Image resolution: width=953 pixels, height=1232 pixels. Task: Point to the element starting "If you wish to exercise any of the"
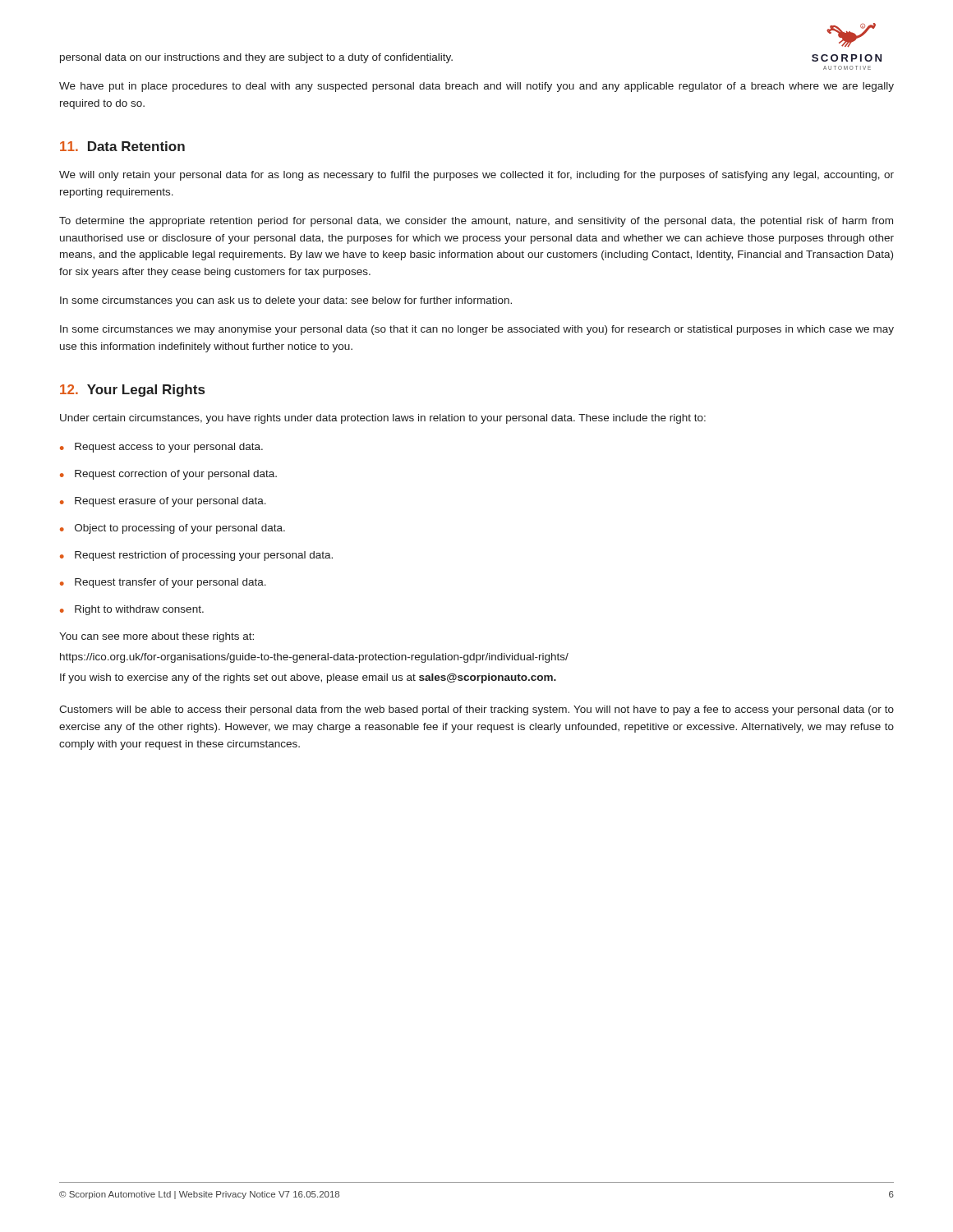308,677
